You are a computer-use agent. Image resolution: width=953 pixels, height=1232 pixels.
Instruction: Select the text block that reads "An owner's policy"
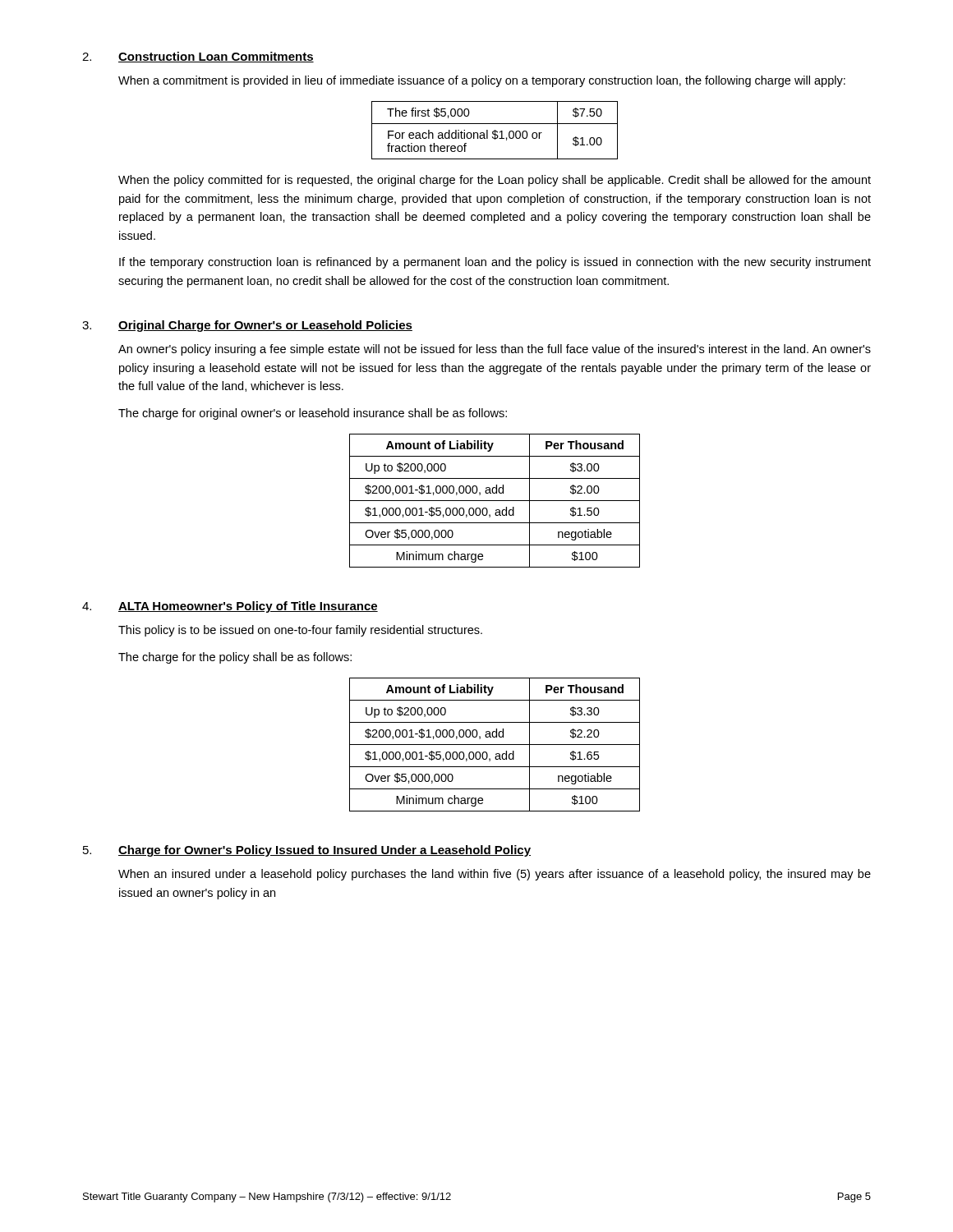[495, 368]
